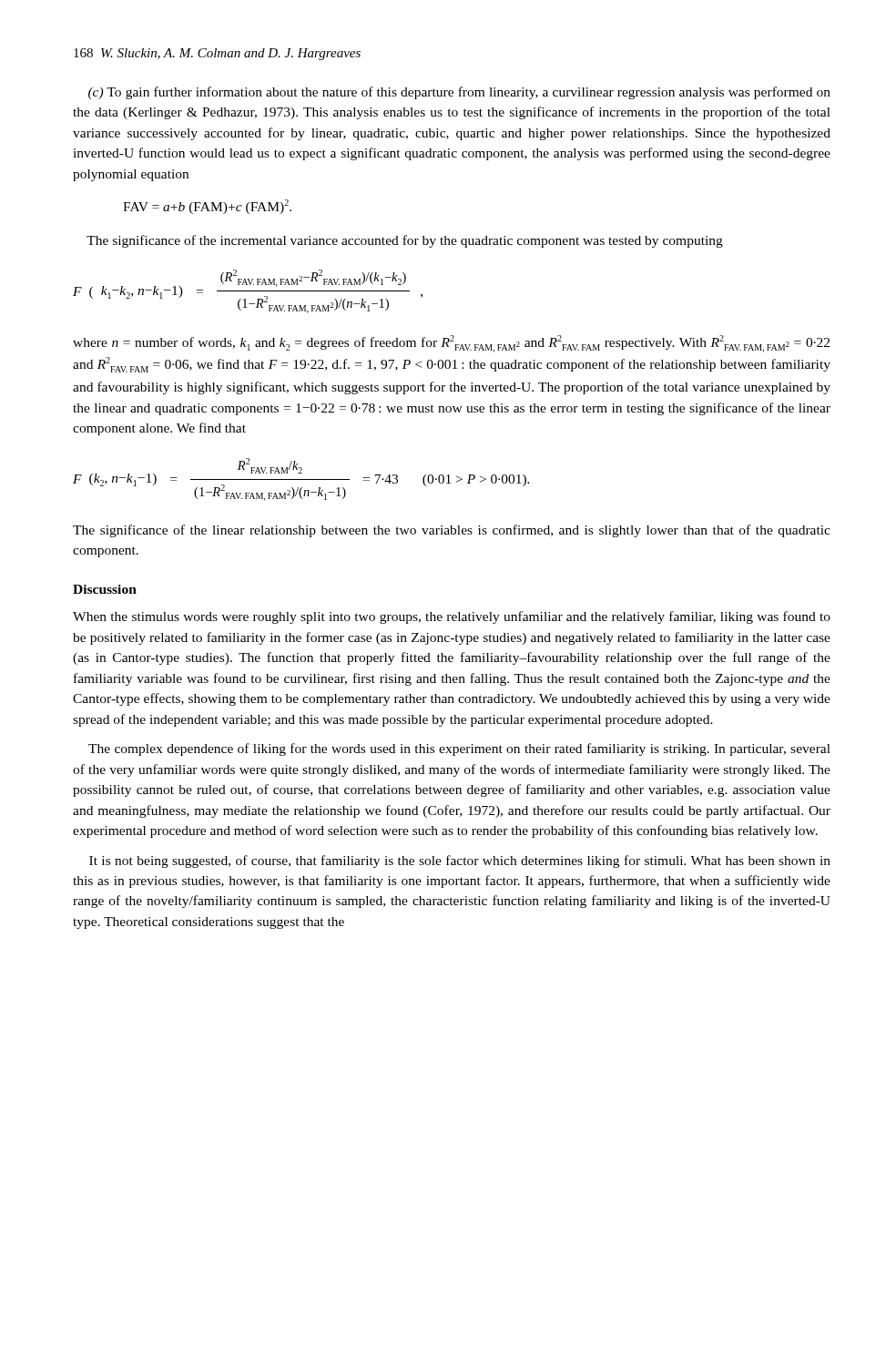Locate the text block starting "It is not being suggested, of"
The image size is (896, 1366).
tap(452, 890)
